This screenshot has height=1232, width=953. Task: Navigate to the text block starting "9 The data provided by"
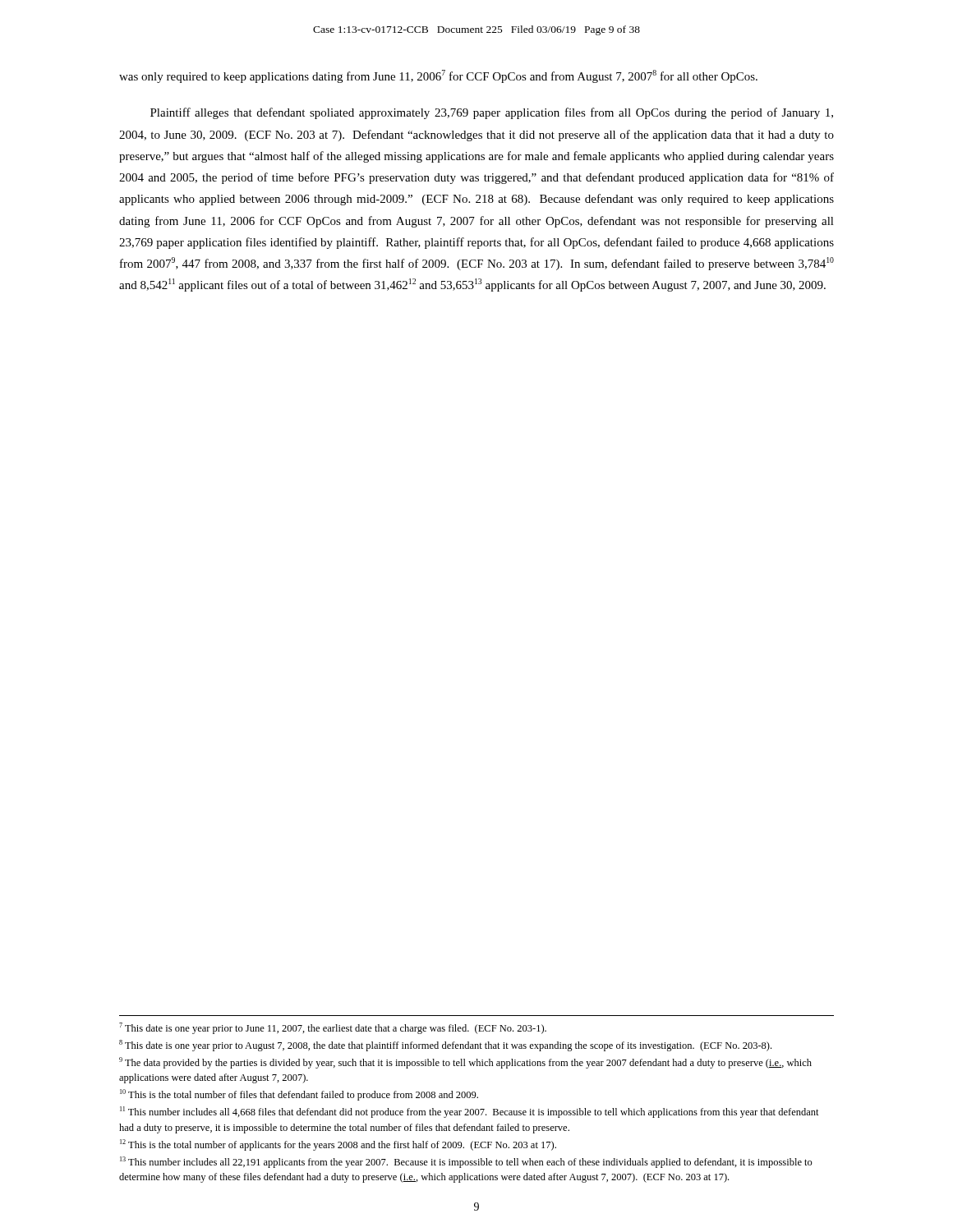tap(465, 1070)
